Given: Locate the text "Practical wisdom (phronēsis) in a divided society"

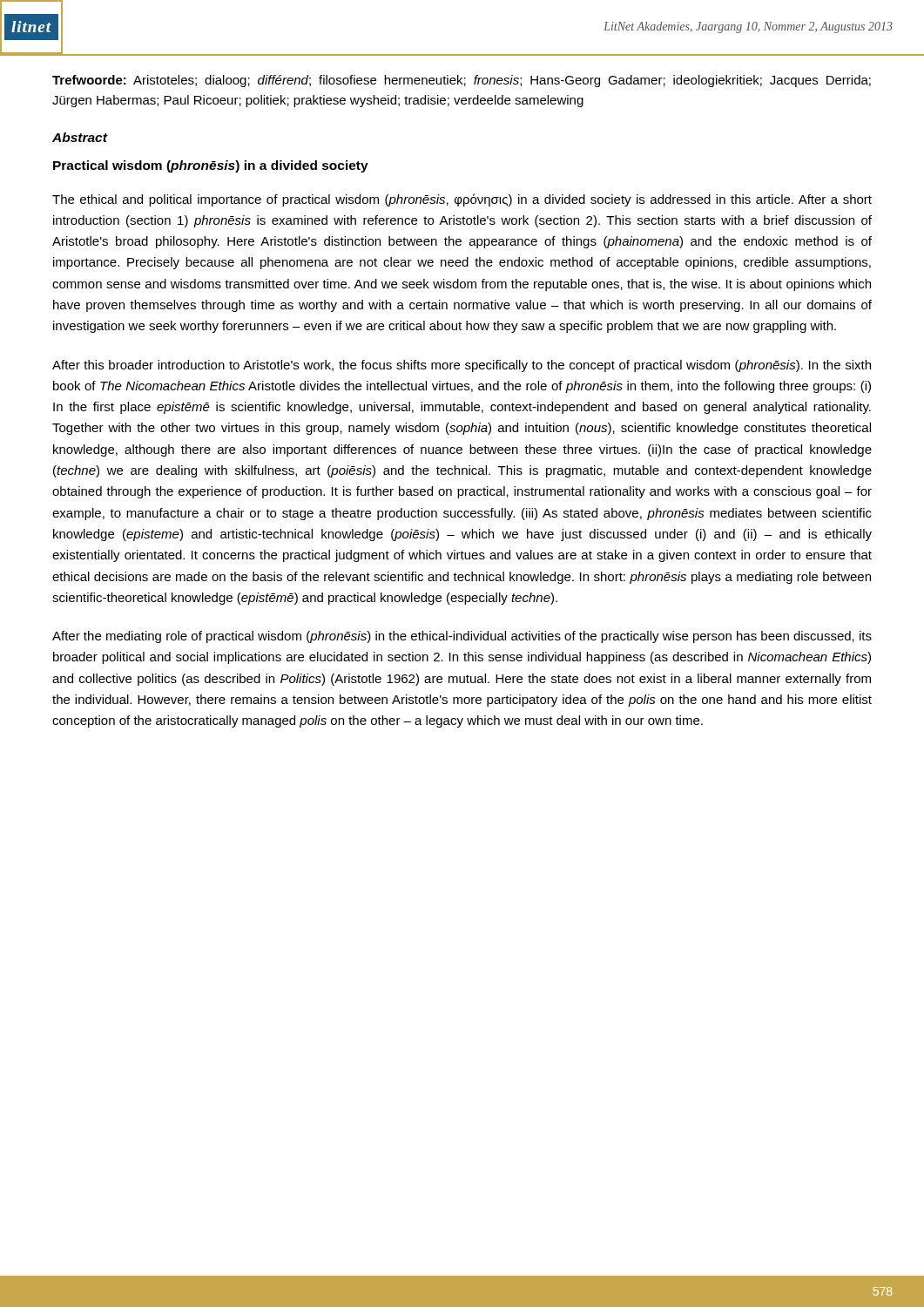Looking at the screenshot, I should (211, 166).
